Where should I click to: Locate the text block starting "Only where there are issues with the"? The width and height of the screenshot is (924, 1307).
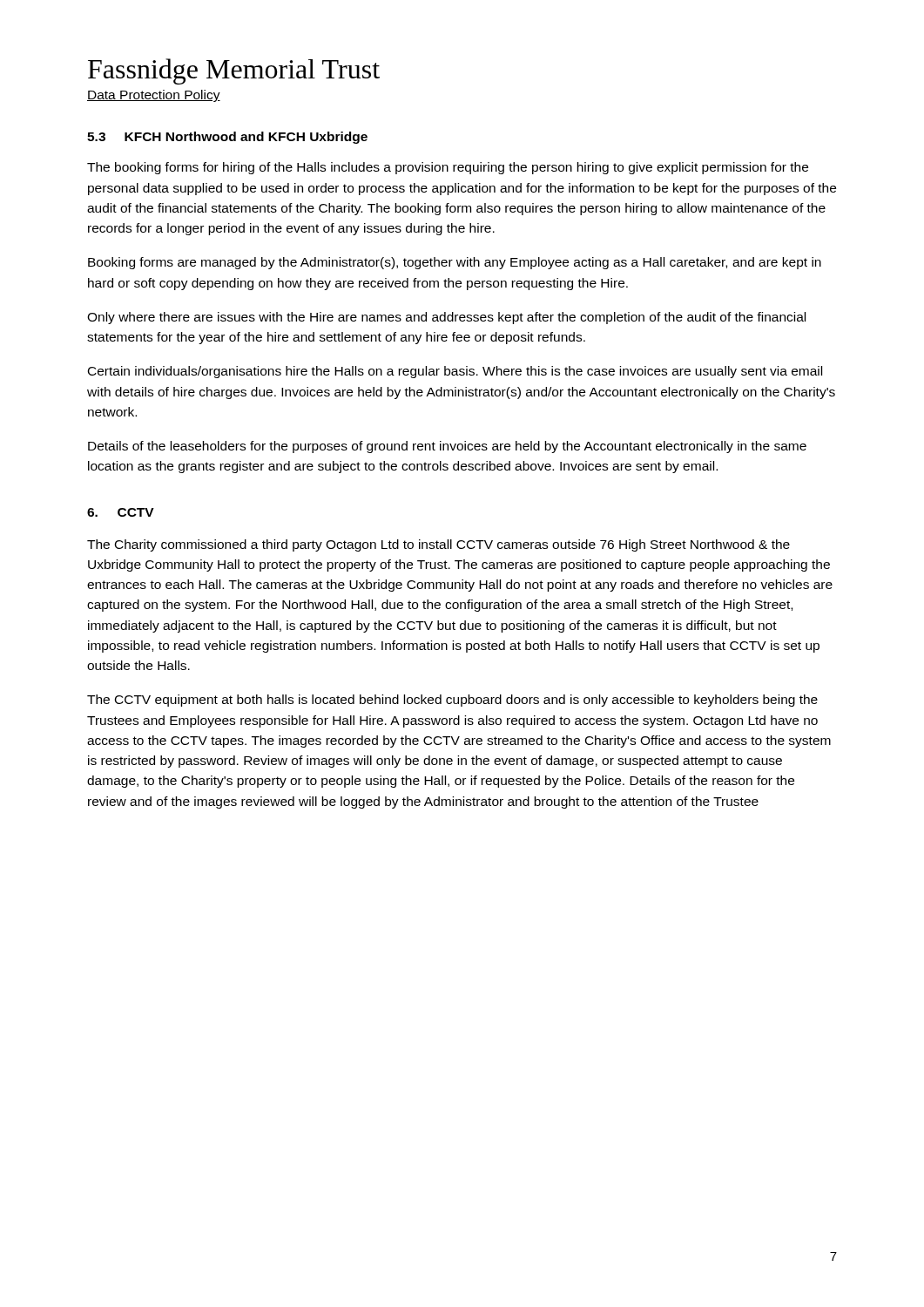tap(447, 327)
